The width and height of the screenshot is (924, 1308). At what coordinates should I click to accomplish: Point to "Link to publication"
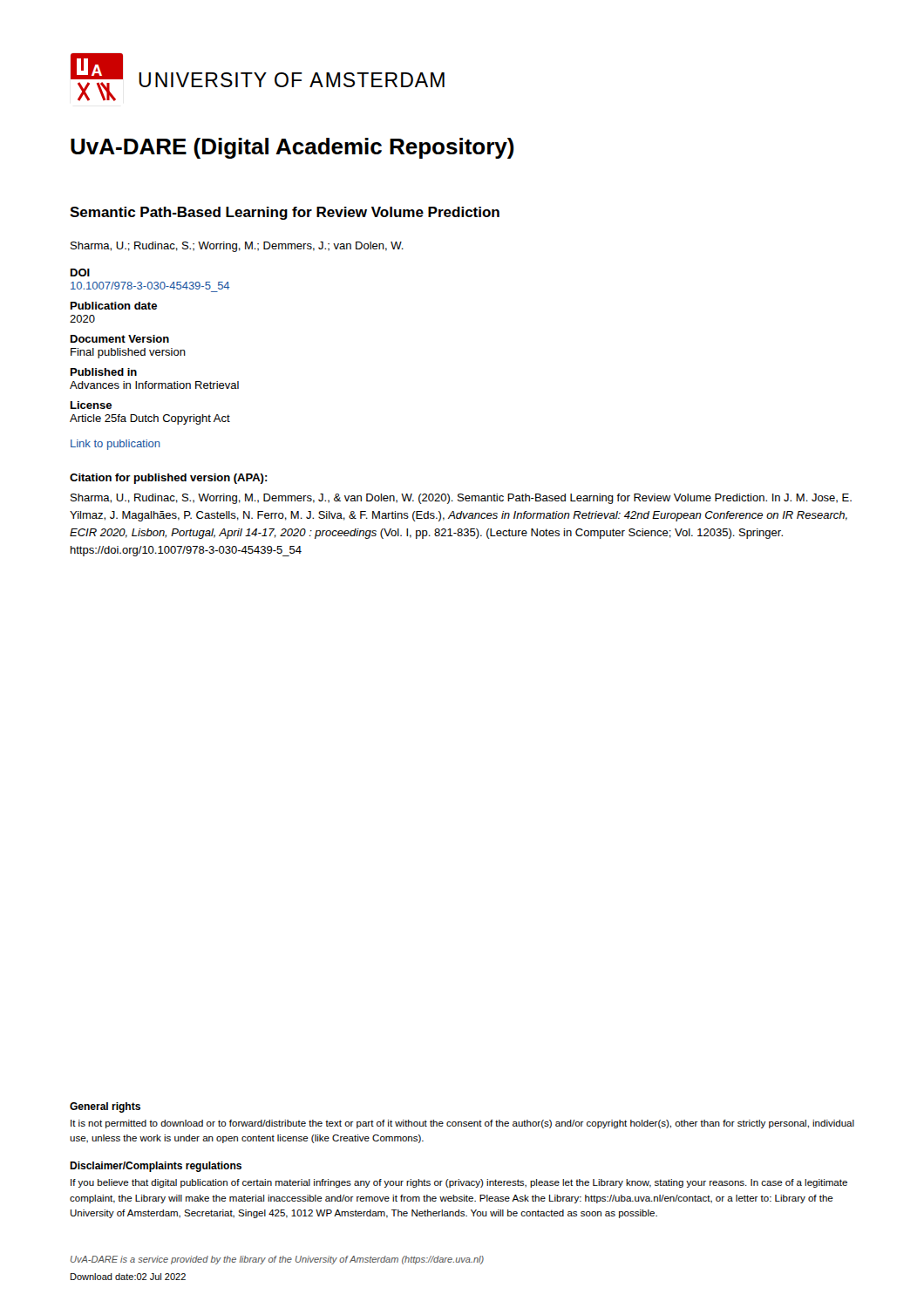(115, 443)
